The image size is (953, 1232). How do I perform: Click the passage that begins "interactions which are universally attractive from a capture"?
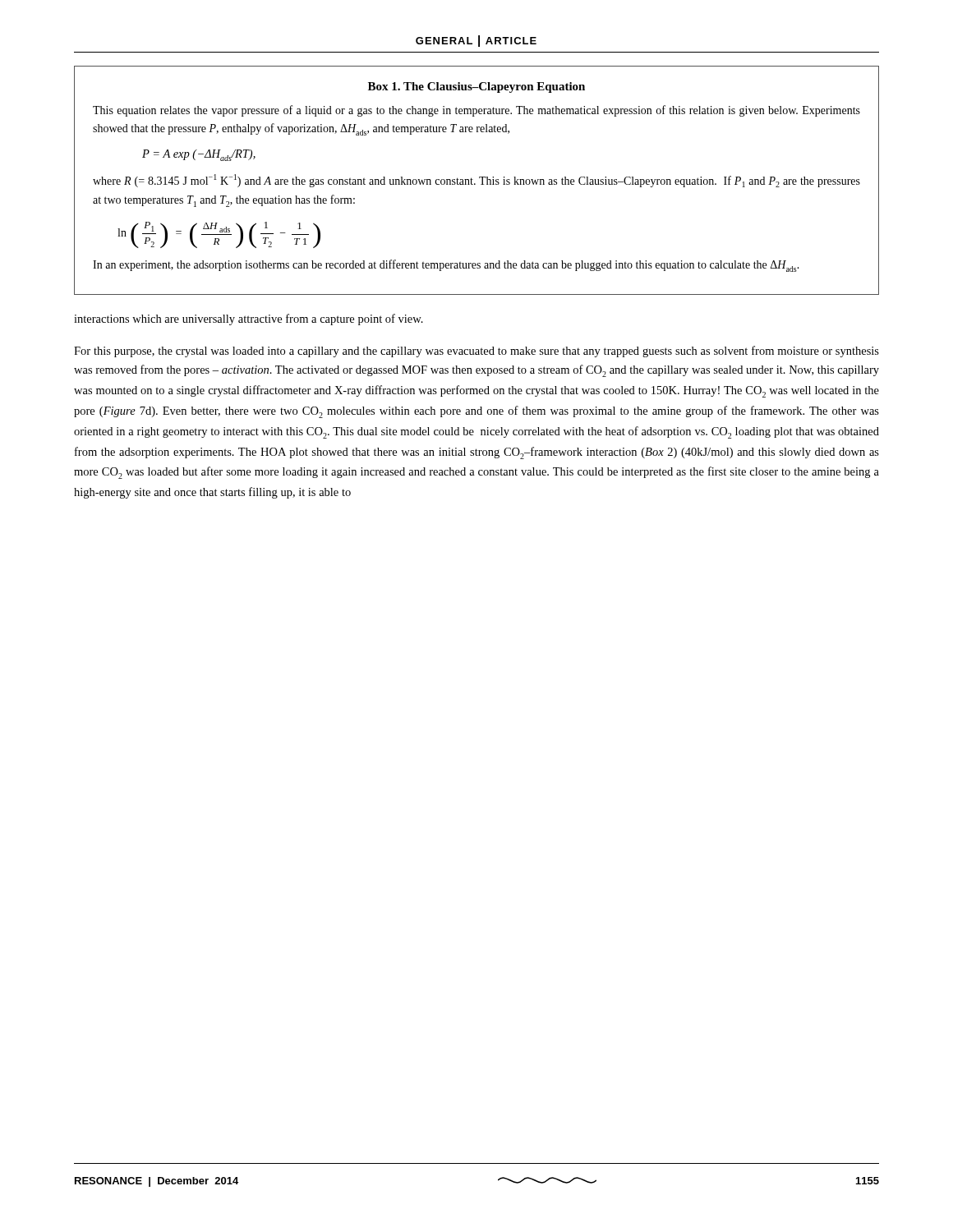(x=249, y=318)
